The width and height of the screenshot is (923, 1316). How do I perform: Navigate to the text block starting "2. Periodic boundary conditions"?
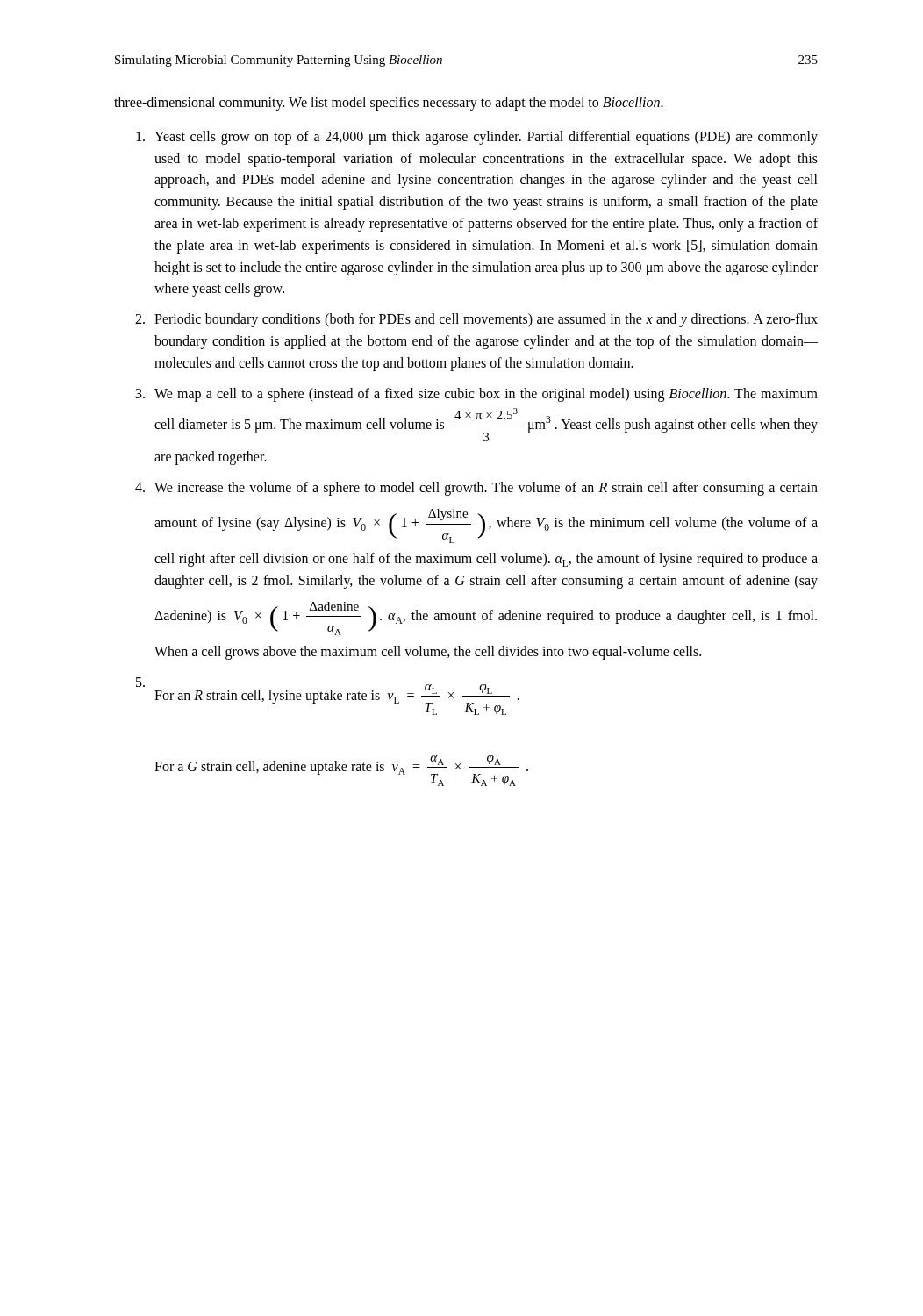point(466,342)
